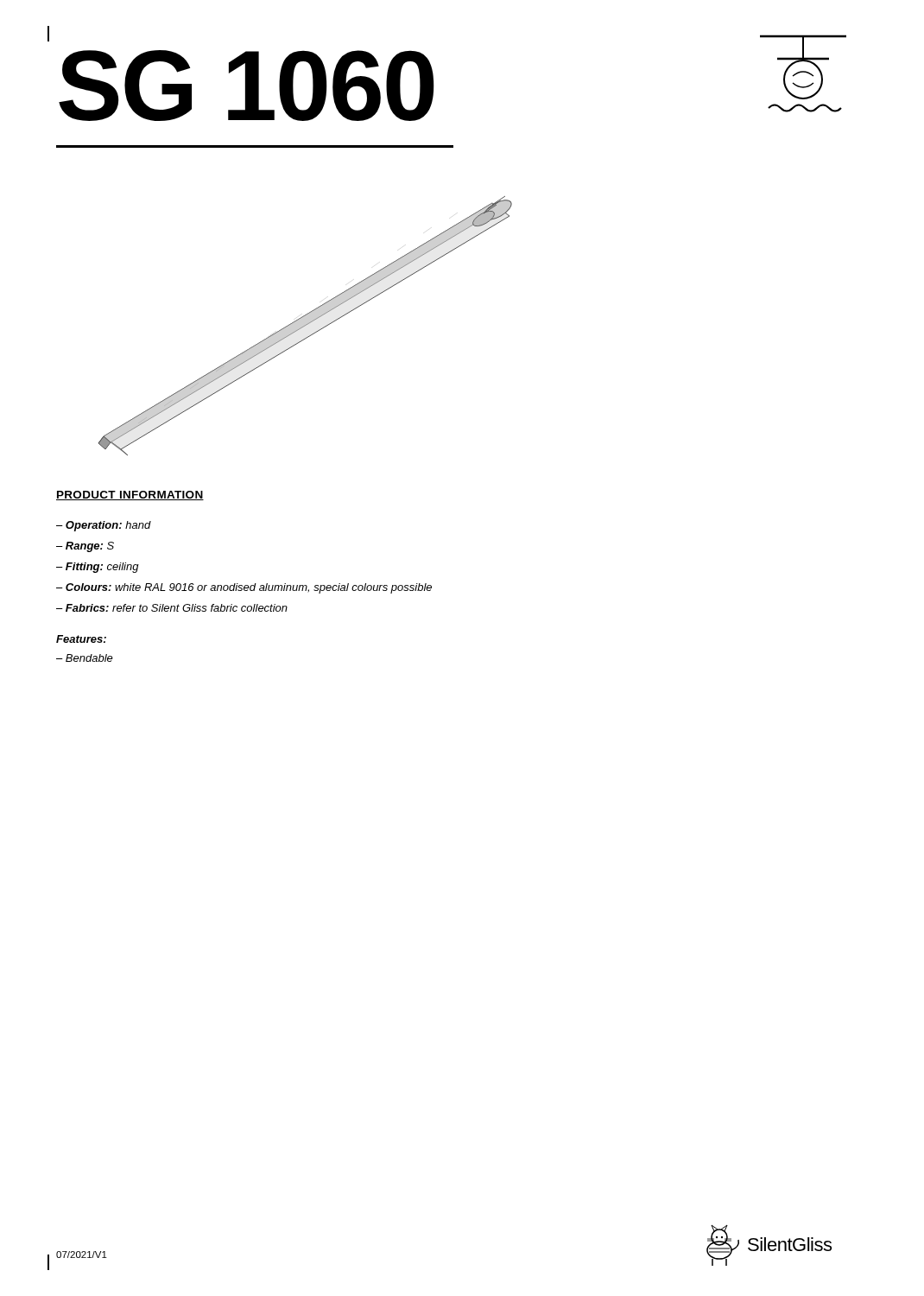Point to the block beginning "– Colours: white RAL 9016 or anodised"
The width and height of the screenshot is (924, 1296).
click(244, 587)
